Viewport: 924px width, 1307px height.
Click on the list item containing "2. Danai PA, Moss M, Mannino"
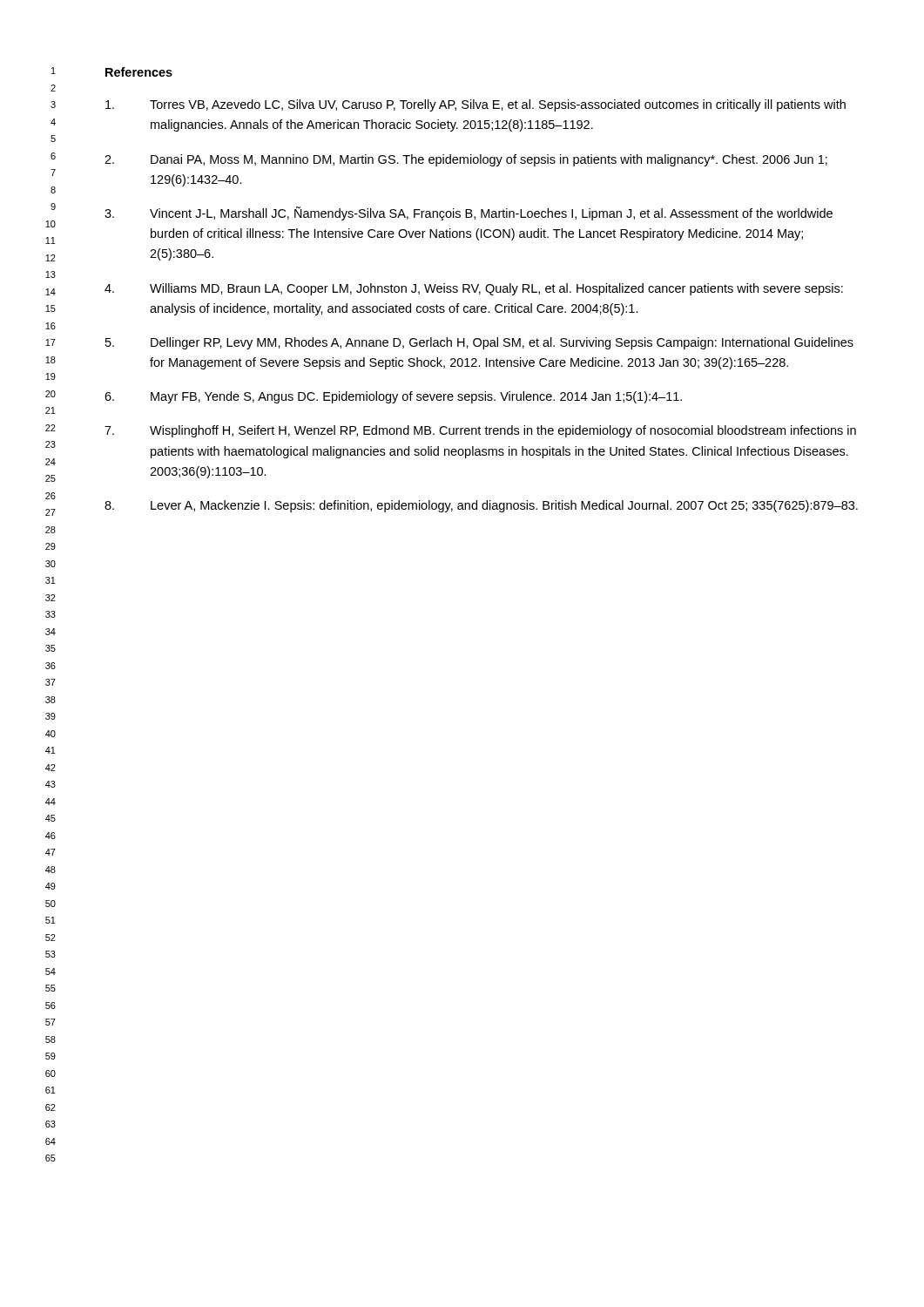(483, 170)
